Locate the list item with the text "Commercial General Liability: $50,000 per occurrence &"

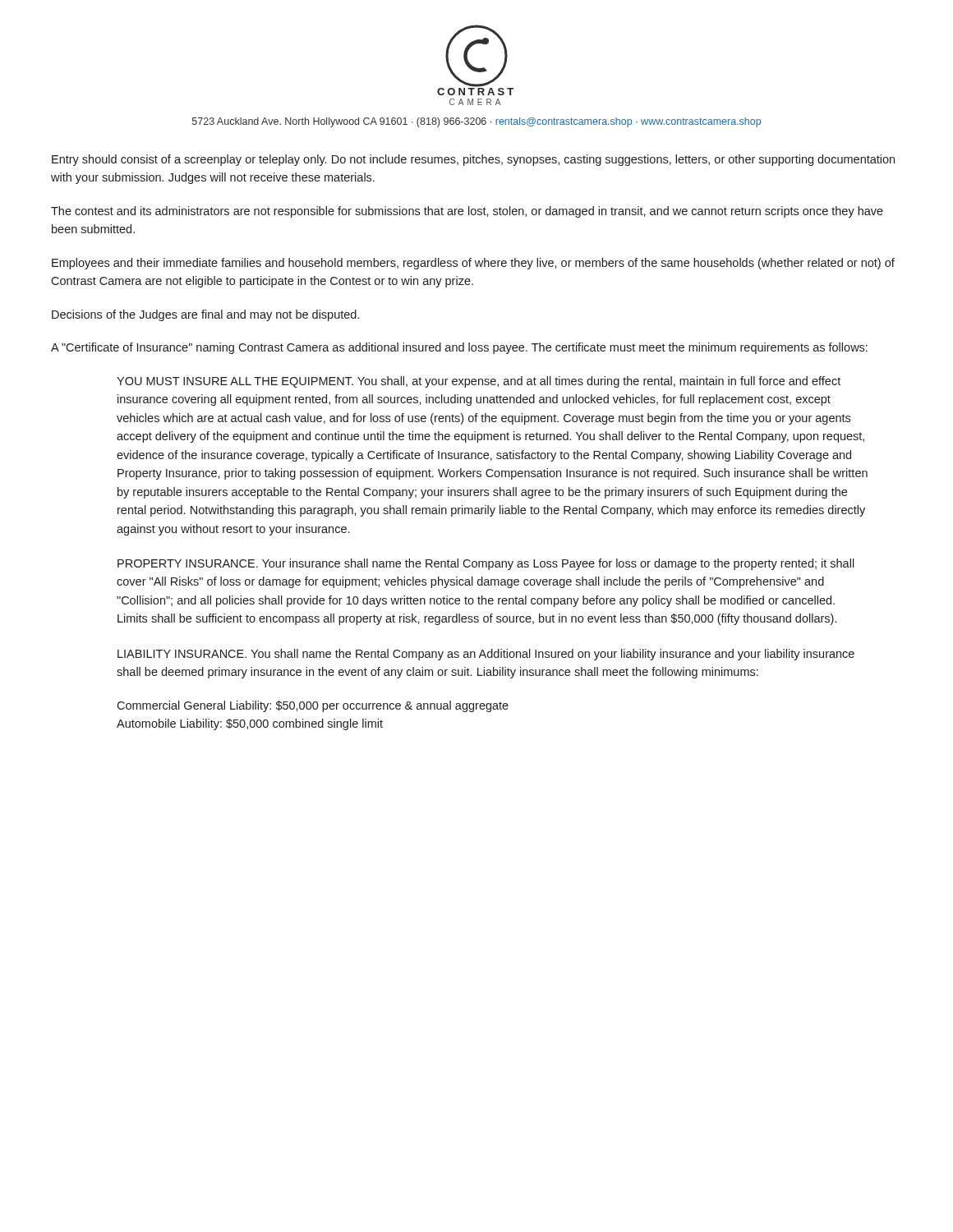313,705
